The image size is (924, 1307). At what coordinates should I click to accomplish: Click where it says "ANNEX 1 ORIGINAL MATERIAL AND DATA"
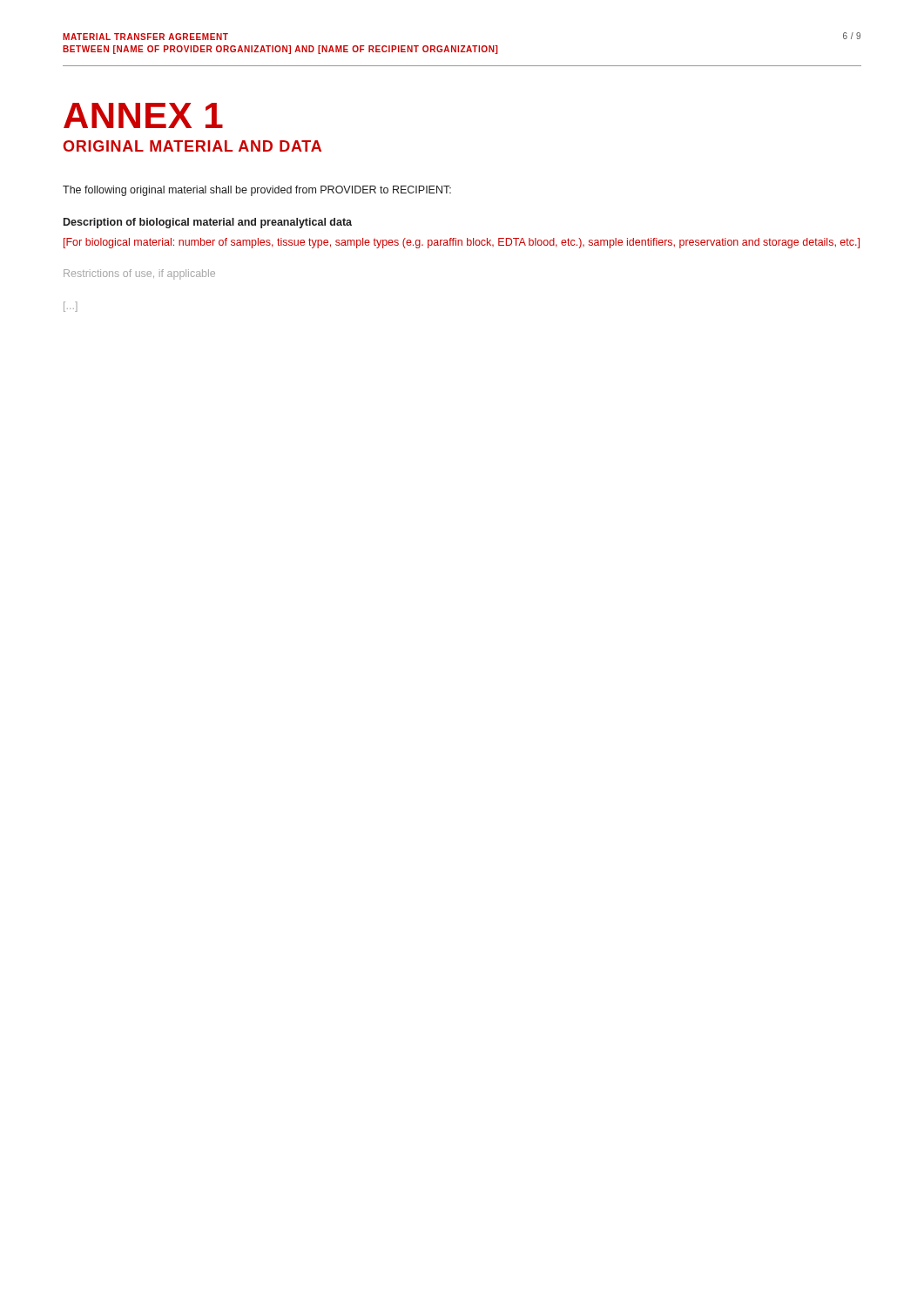tap(143, 115)
